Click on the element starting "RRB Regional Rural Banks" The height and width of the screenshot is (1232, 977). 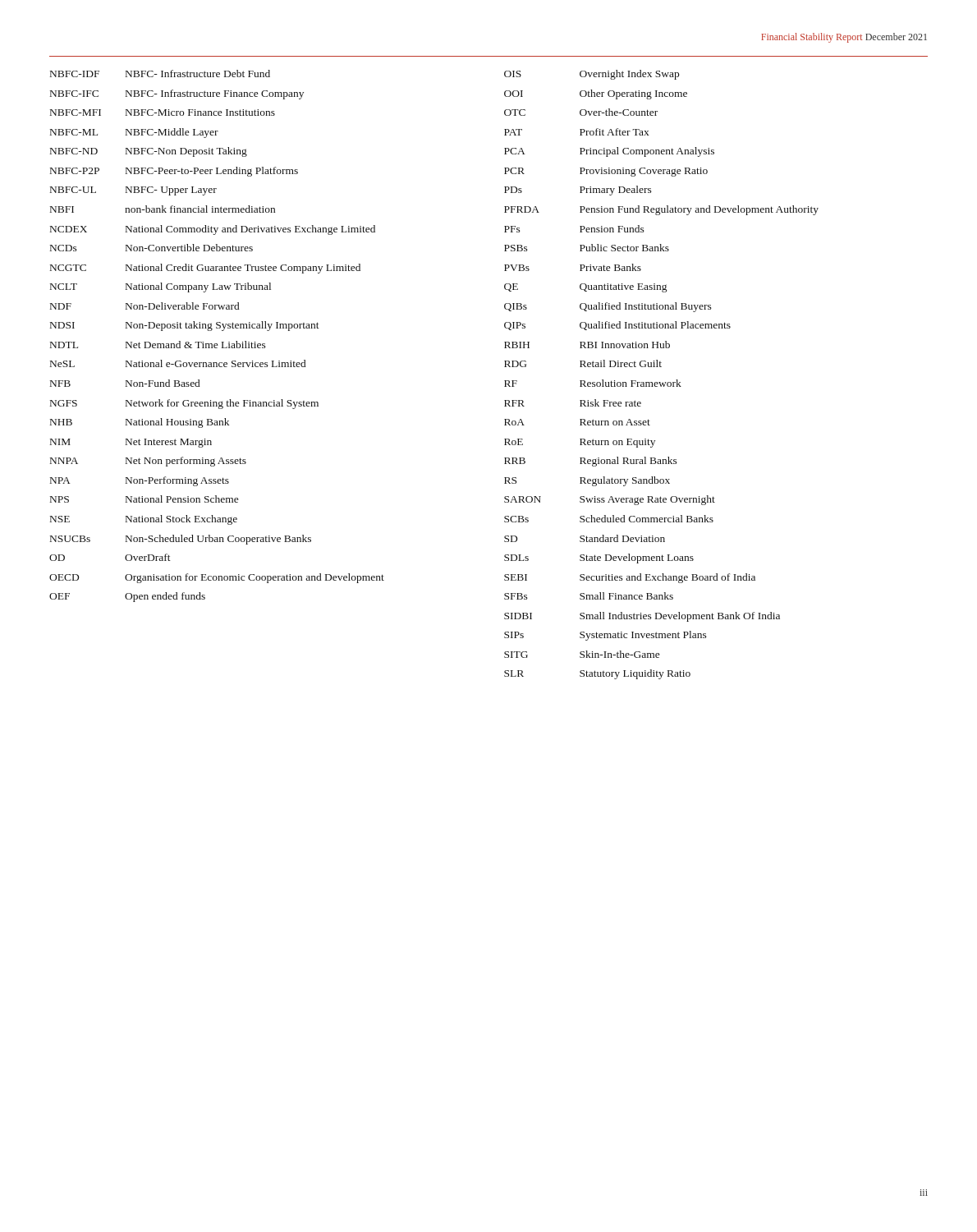[x=591, y=462]
